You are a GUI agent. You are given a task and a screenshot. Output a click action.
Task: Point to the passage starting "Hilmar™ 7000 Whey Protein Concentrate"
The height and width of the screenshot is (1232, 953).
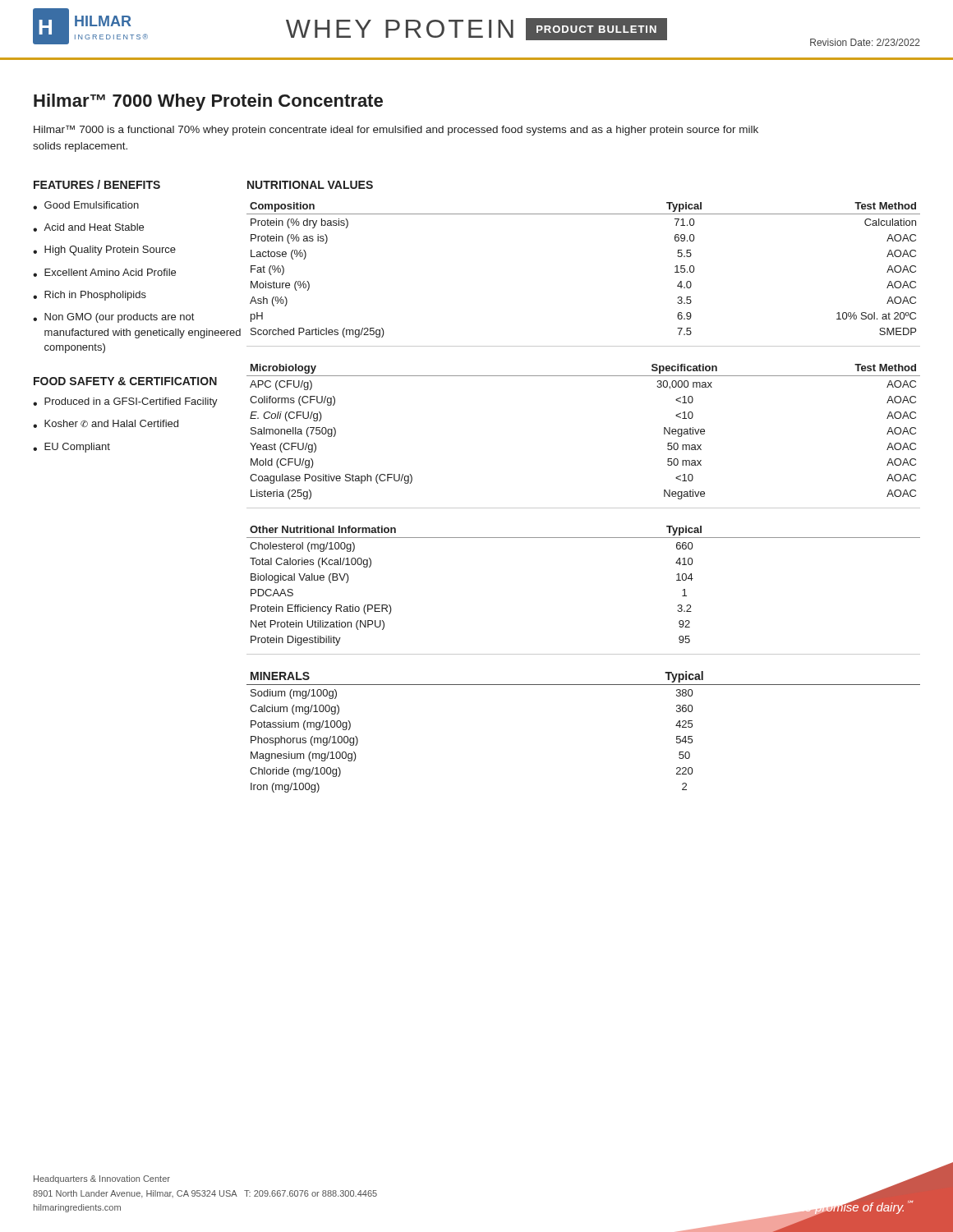point(208,101)
